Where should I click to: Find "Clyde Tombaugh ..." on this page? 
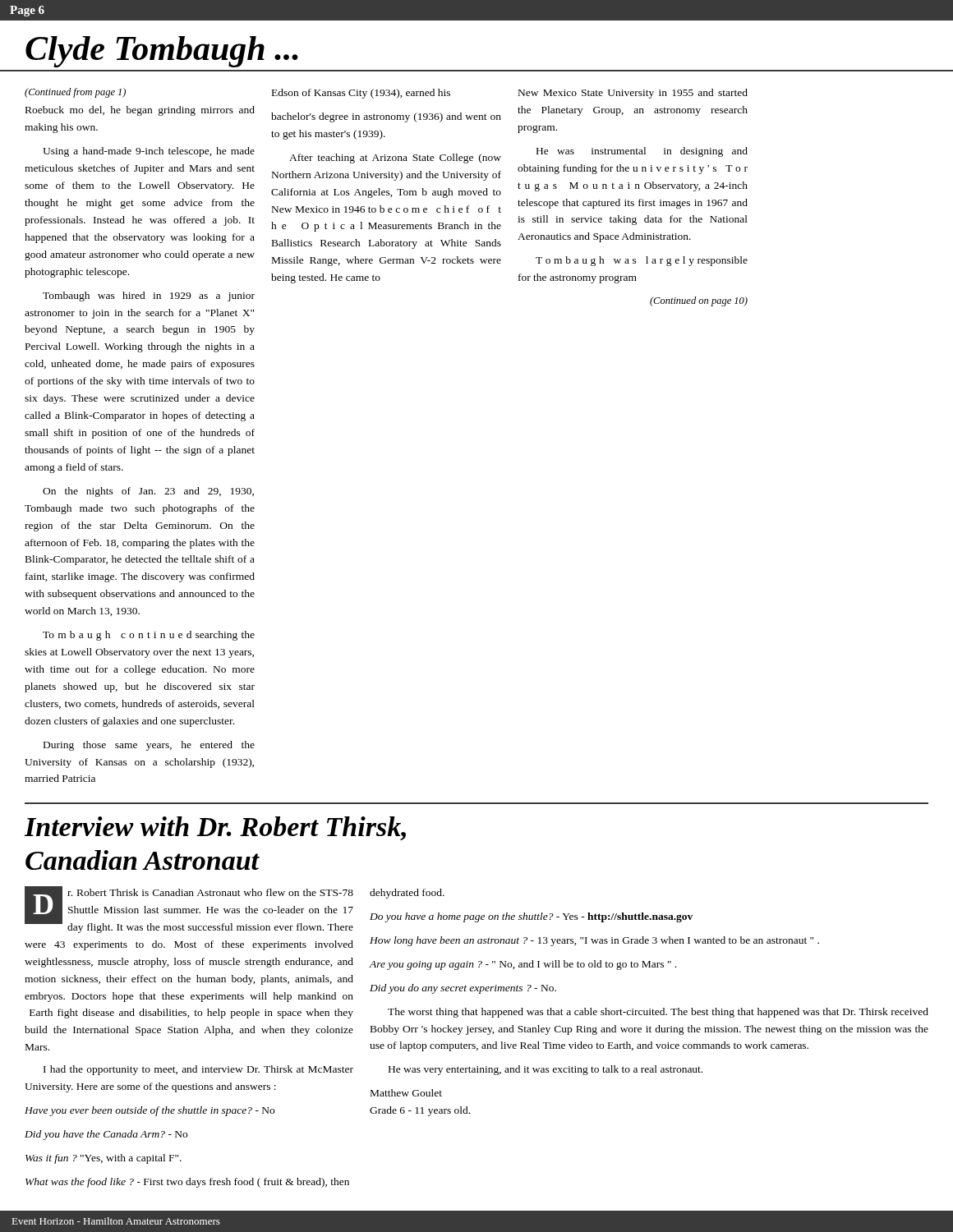(x=162, y=52)
